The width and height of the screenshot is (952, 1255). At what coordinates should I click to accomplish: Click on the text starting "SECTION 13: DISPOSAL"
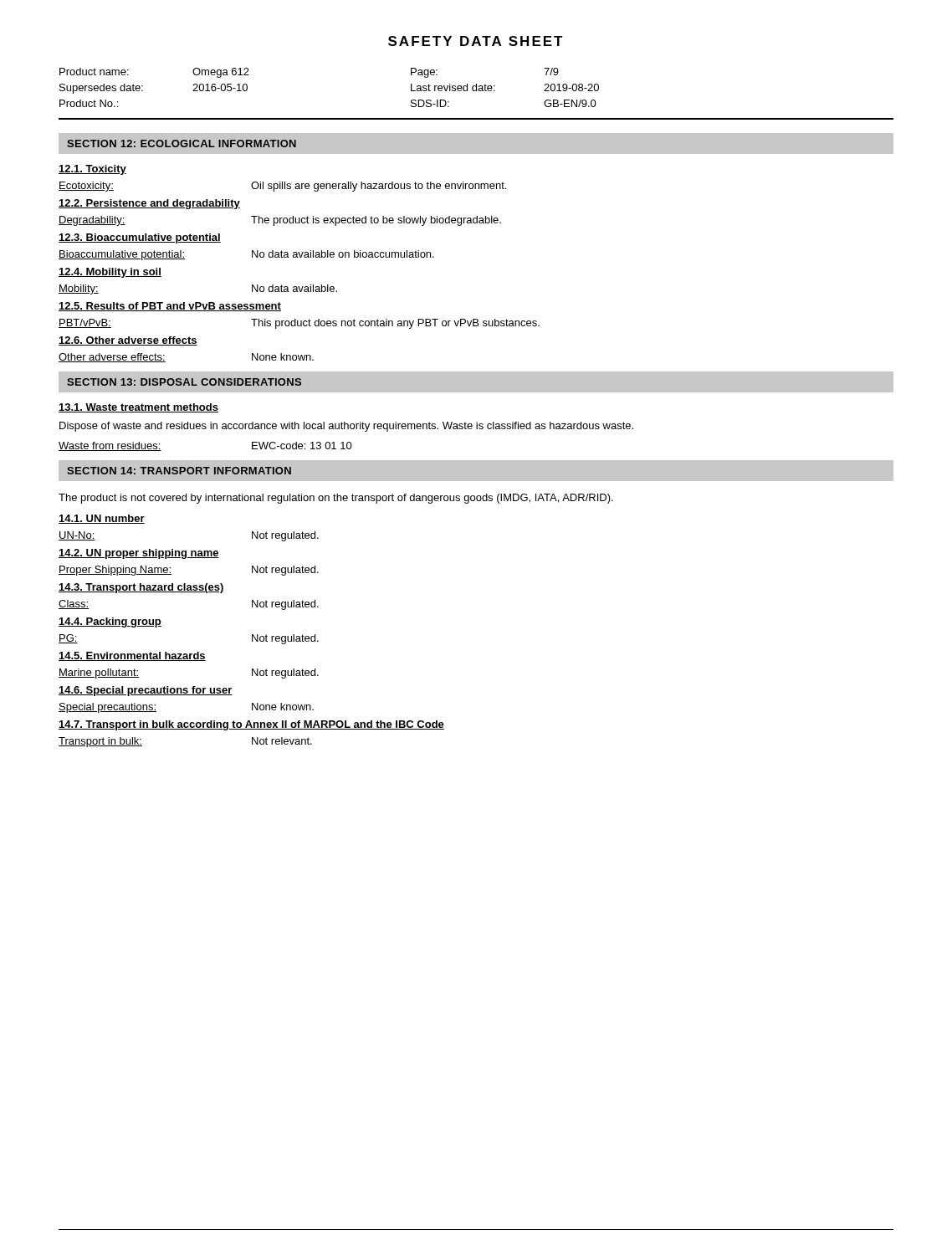tap(184, 382)
